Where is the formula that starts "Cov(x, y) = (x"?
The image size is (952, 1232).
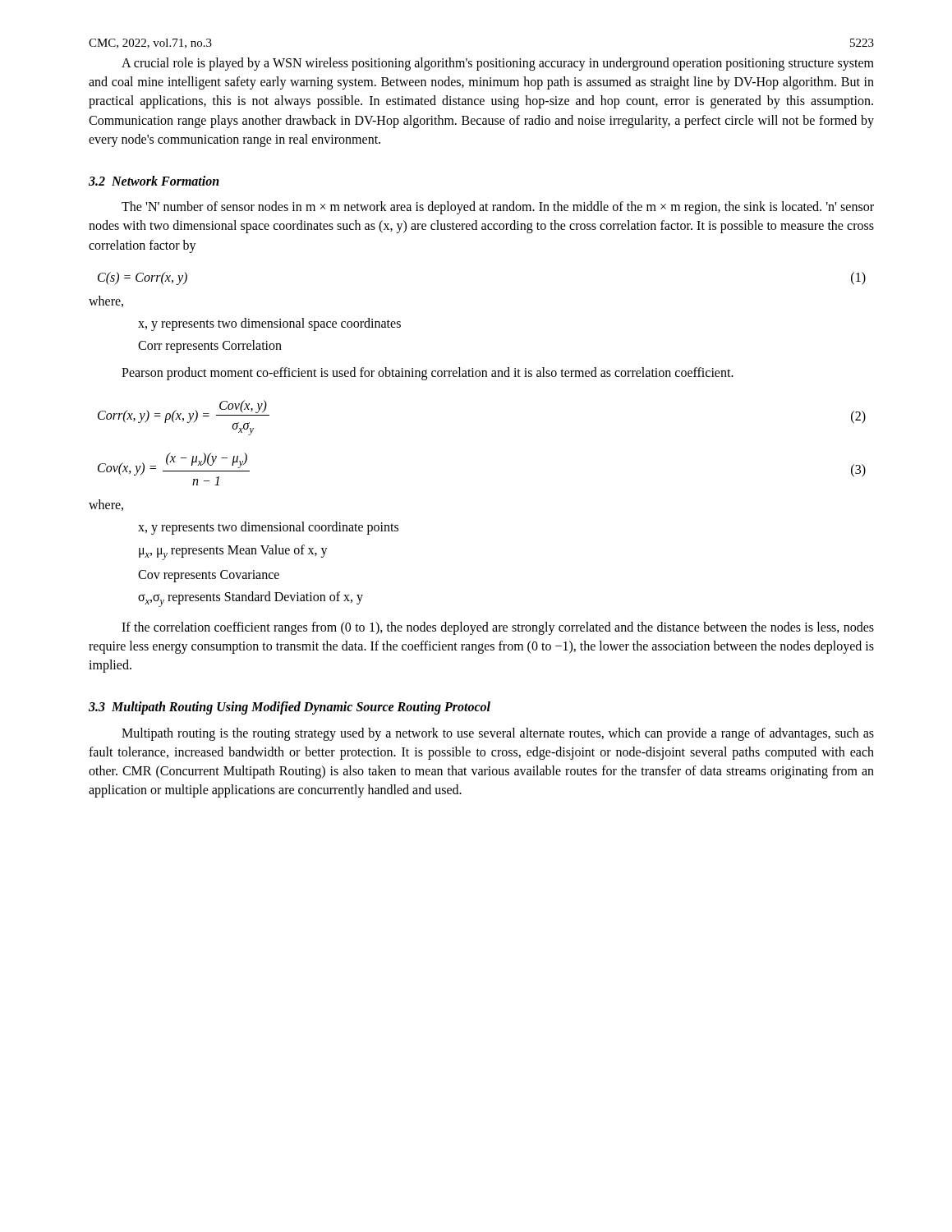point(206,471)
